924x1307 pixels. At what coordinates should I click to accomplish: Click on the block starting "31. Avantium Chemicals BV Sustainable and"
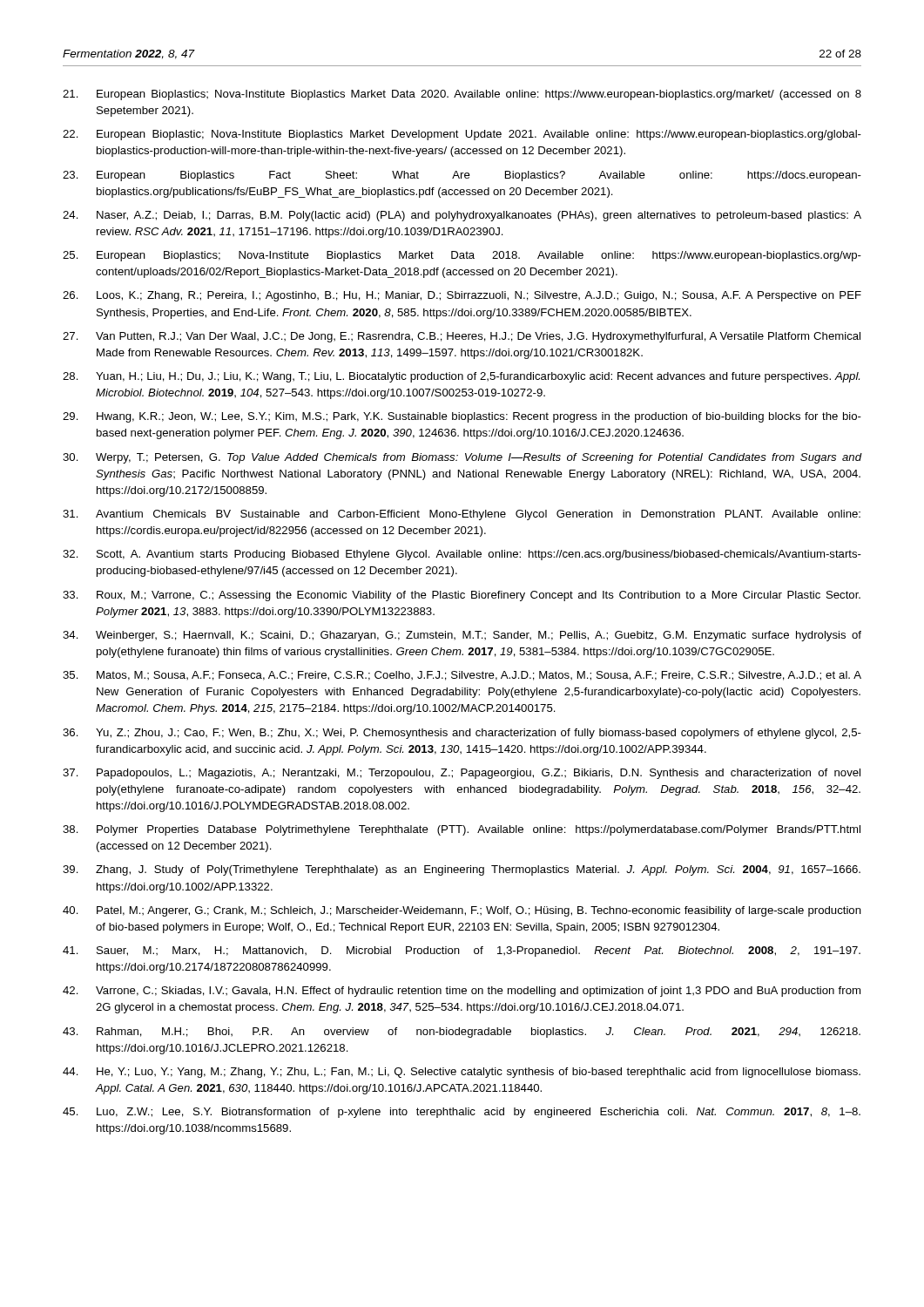click(x=462, y=522)
